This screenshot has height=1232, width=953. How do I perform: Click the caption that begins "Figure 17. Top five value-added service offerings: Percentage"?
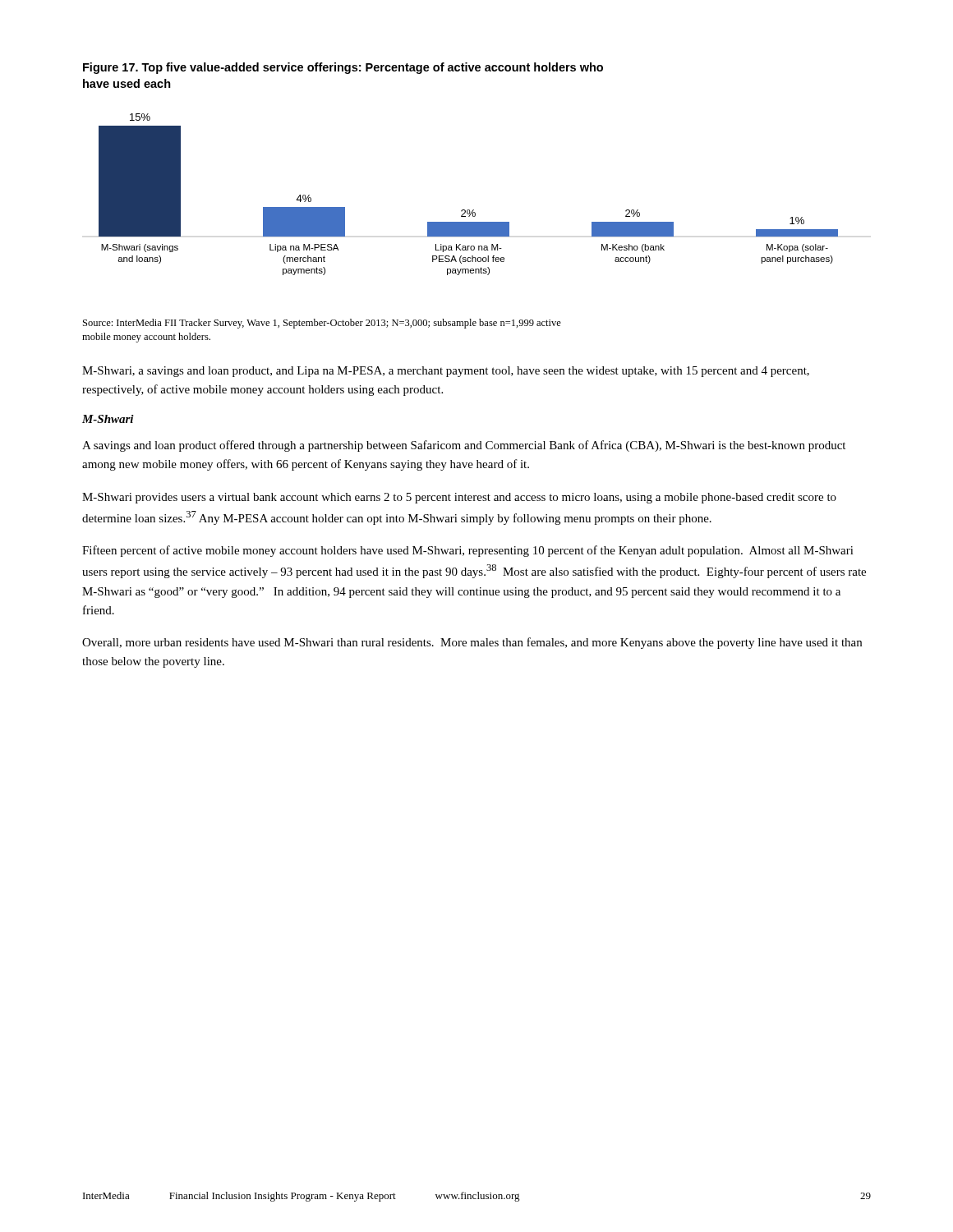coord(343,76)
